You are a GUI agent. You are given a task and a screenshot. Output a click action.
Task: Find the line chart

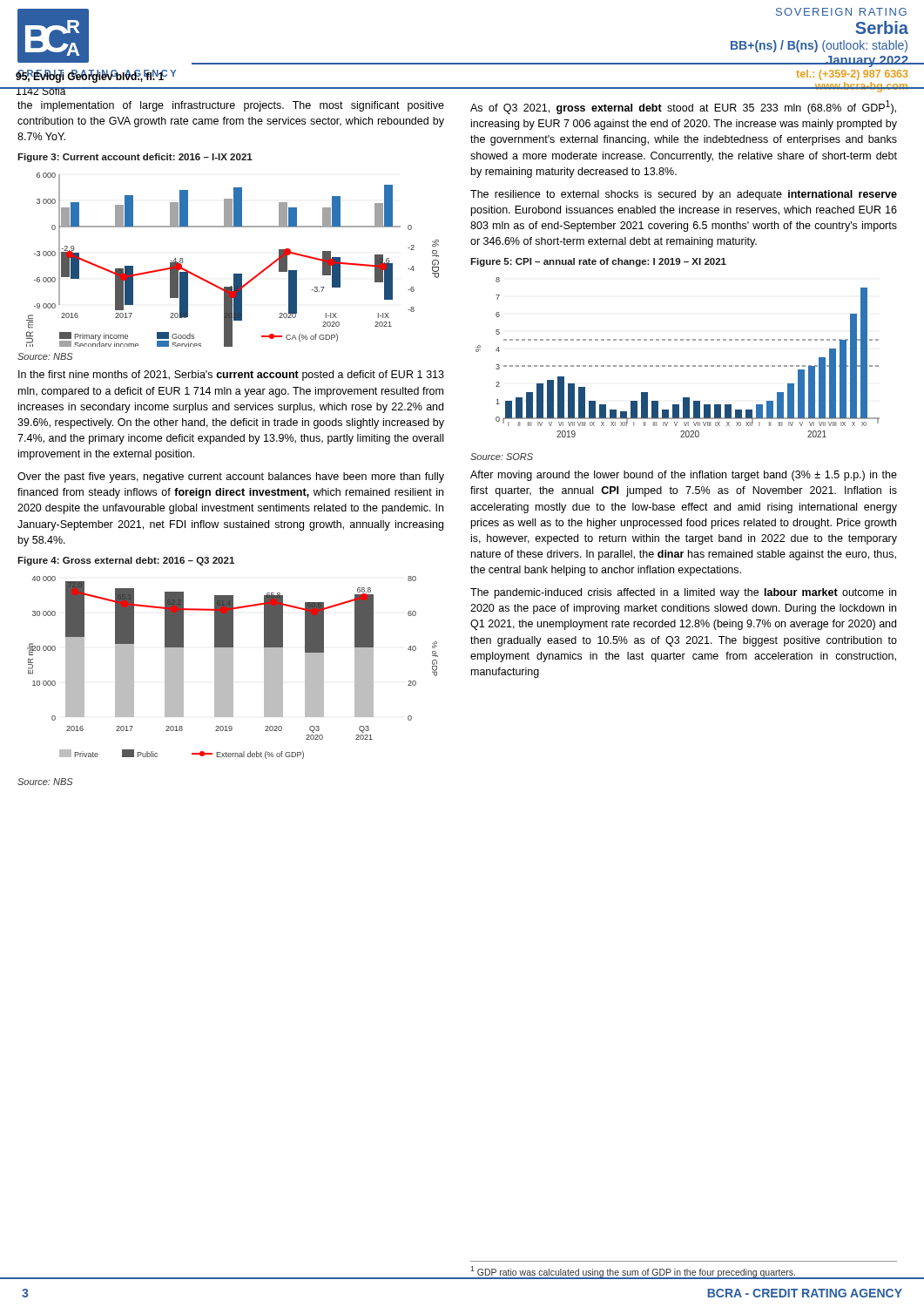(231, 257)
